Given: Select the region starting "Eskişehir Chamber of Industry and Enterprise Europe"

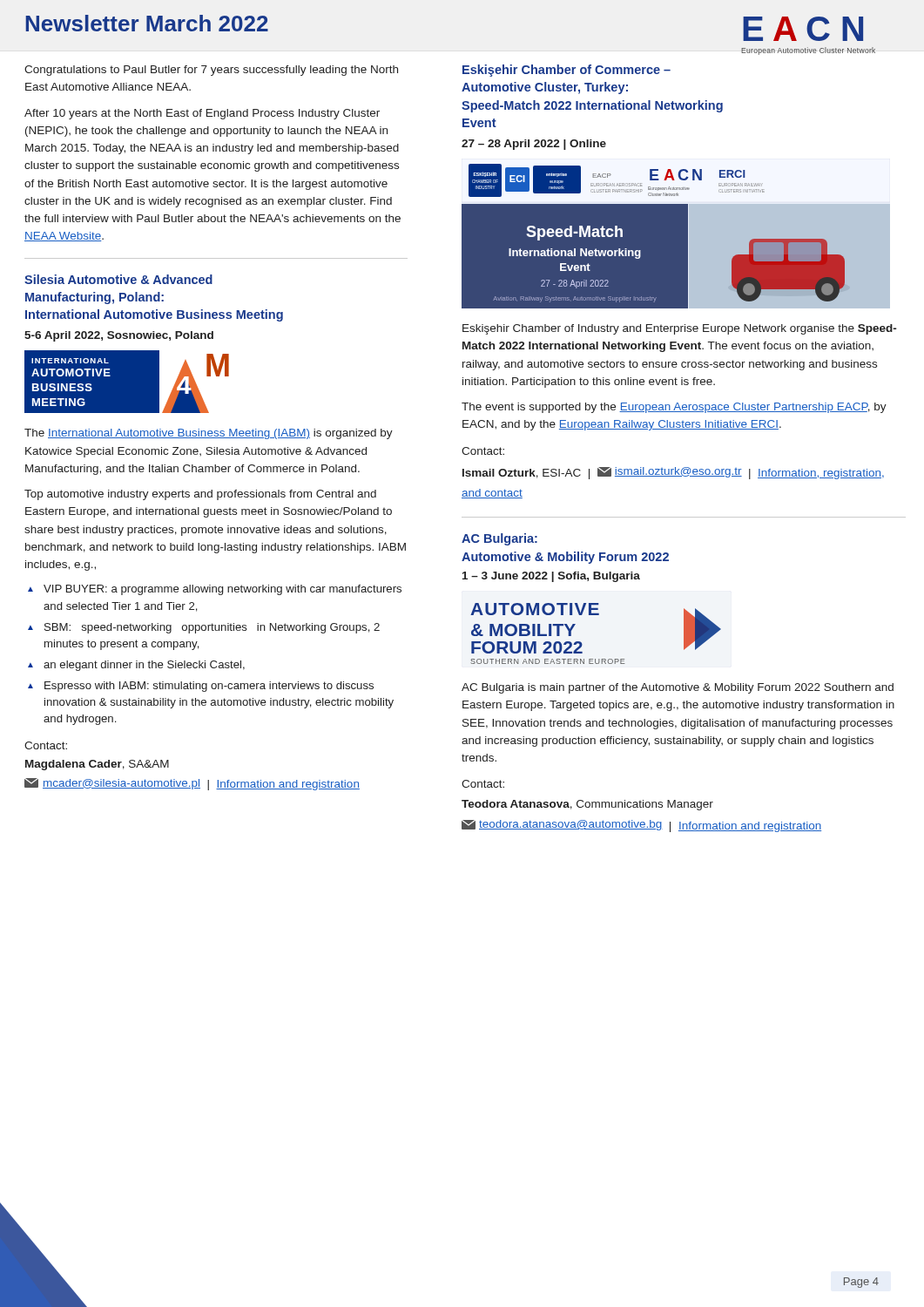Looking at the screenshot, I should click(x=679, y=355).
